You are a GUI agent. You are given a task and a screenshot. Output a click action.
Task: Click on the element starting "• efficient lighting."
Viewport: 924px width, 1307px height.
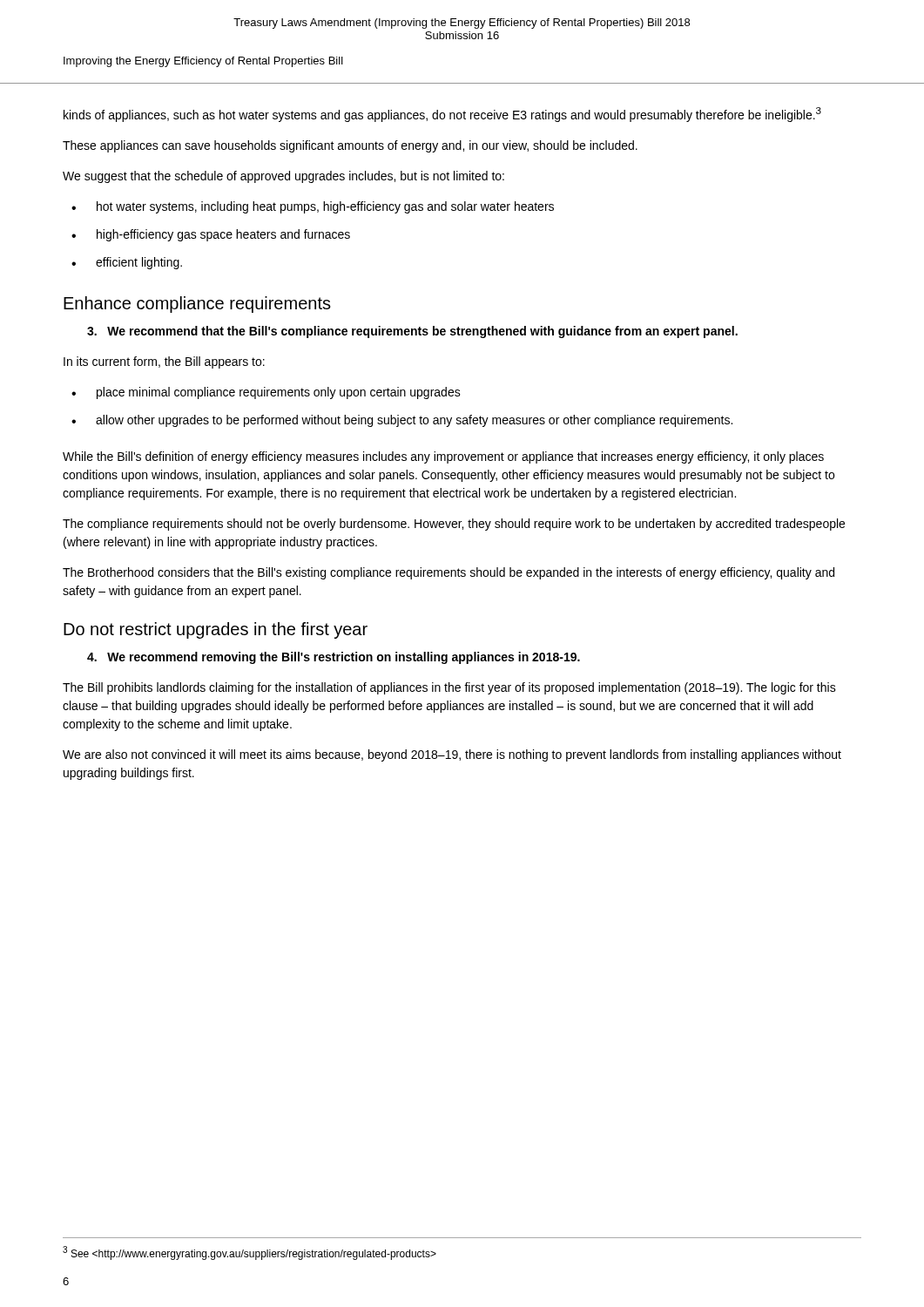127,263
